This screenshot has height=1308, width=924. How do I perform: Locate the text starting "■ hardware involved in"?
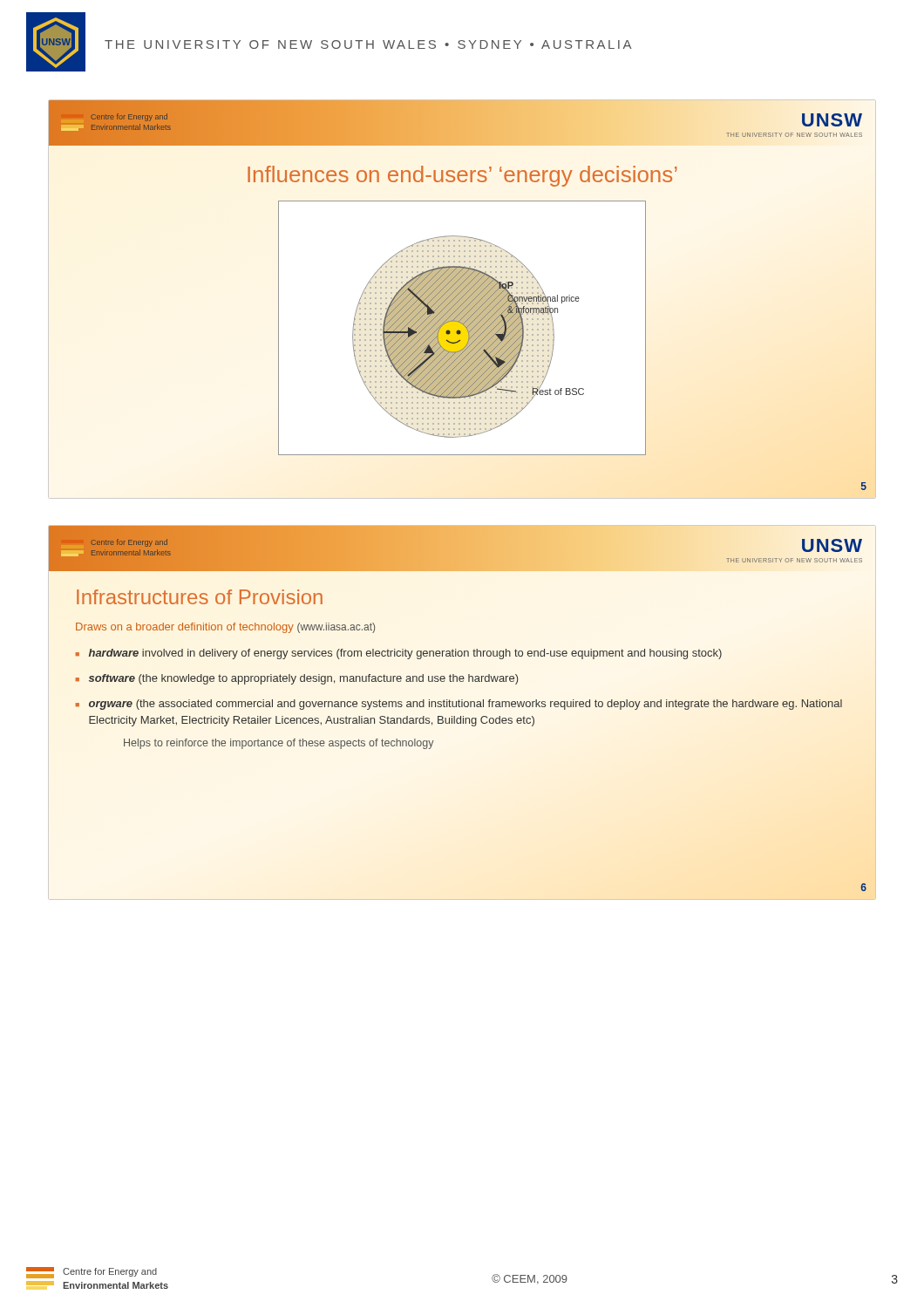[x=399, y=653]
